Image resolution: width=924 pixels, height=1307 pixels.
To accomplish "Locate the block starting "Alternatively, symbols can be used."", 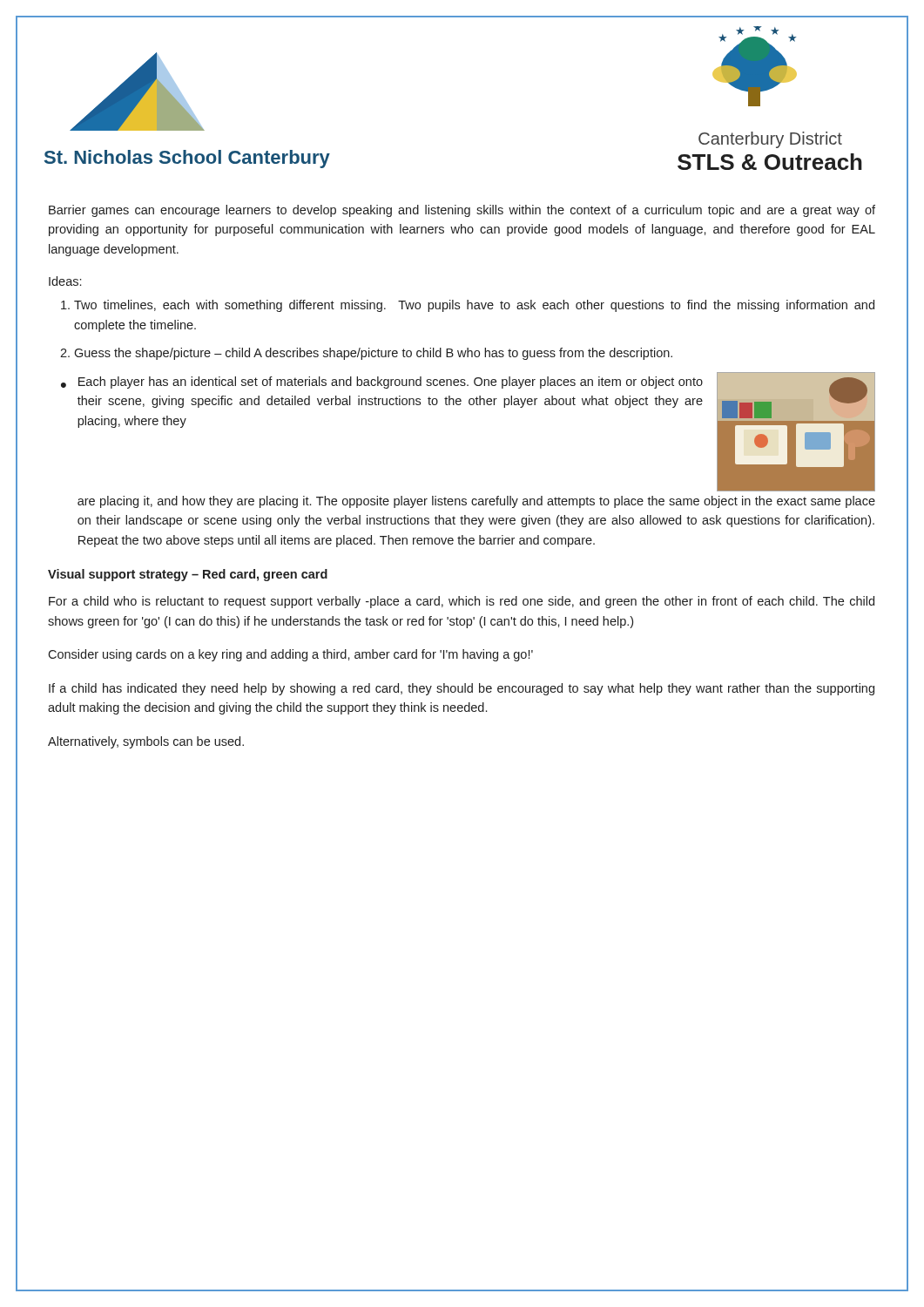I will coord(146,741).
